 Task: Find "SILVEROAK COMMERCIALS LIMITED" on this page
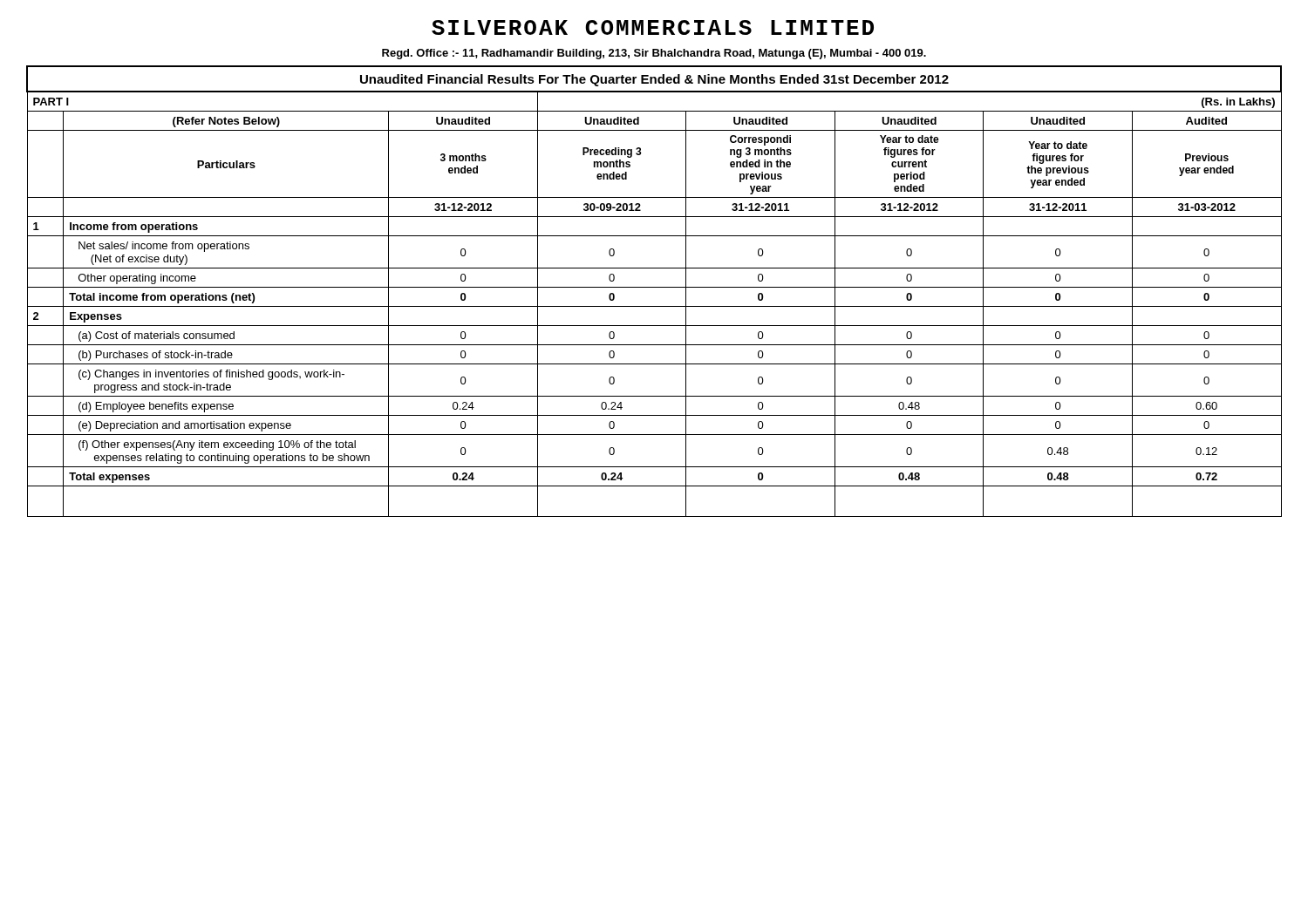(654, 29)
